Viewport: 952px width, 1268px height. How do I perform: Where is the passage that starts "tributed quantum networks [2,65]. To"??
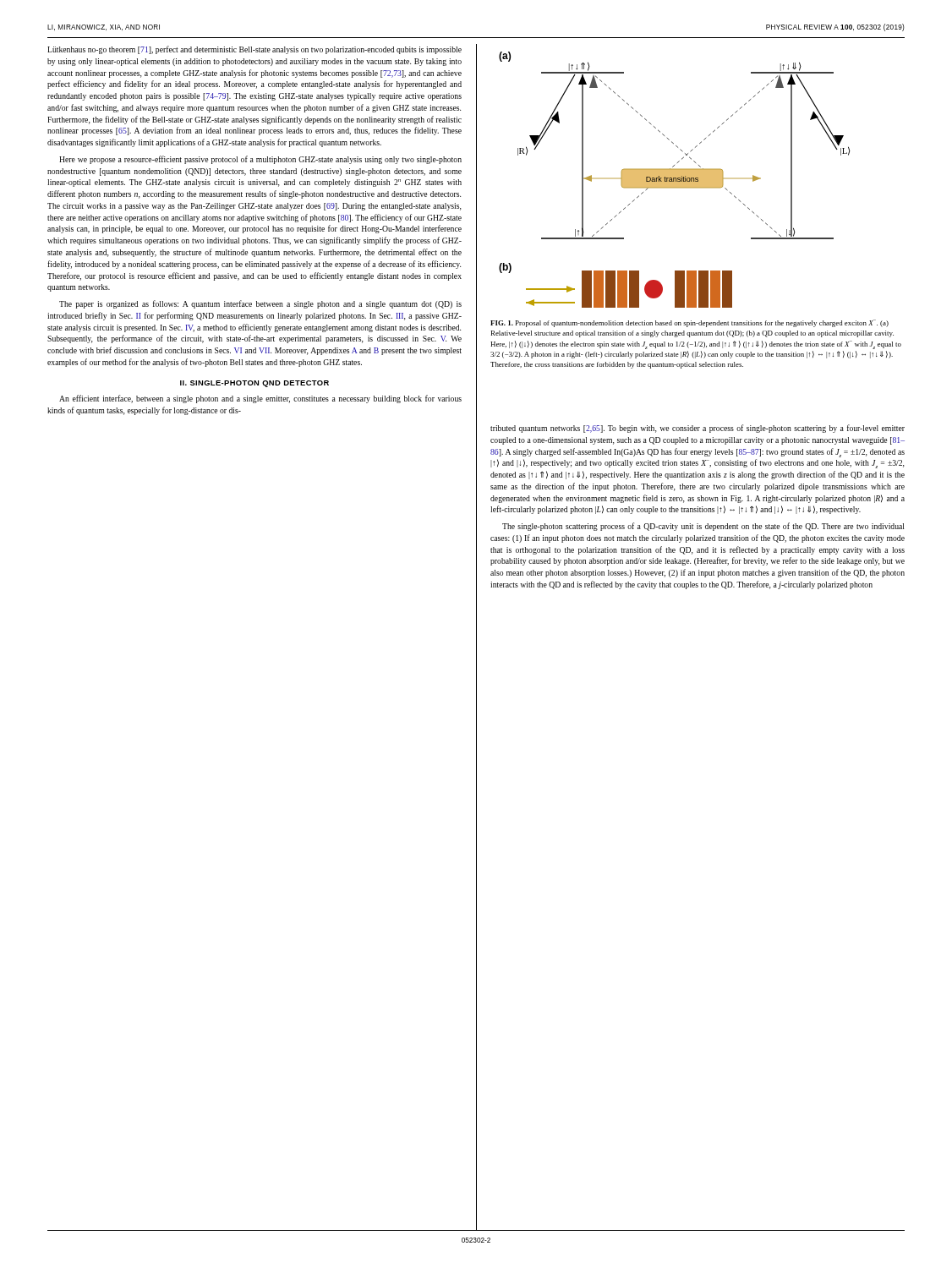(x=698, y=469)
